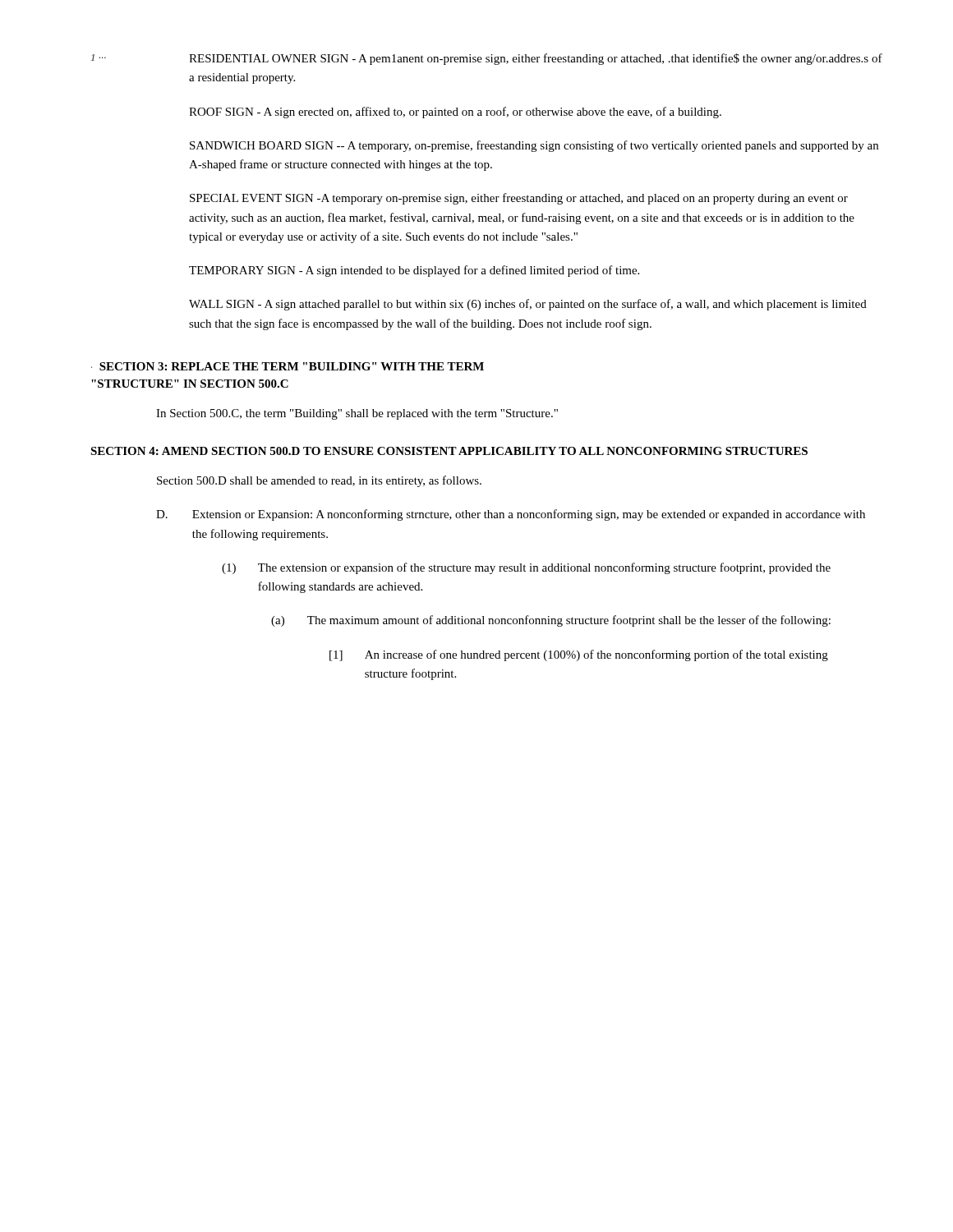953x1232 pixels.
Task: Click the passage that begins "ROOF SIGN - A sign erected on,"
Action: pos(455,111)
